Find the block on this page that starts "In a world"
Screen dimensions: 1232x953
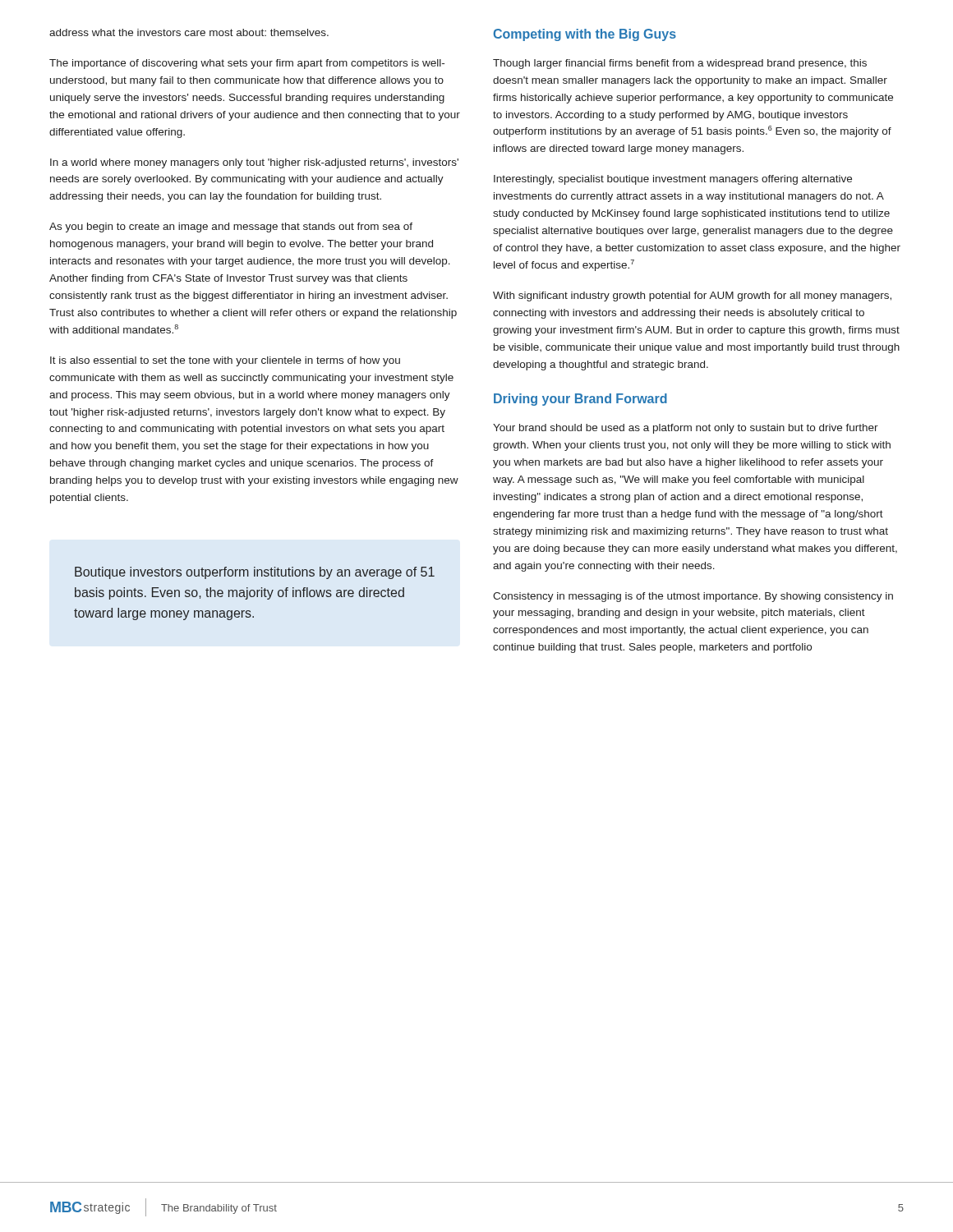pos(255,180)
